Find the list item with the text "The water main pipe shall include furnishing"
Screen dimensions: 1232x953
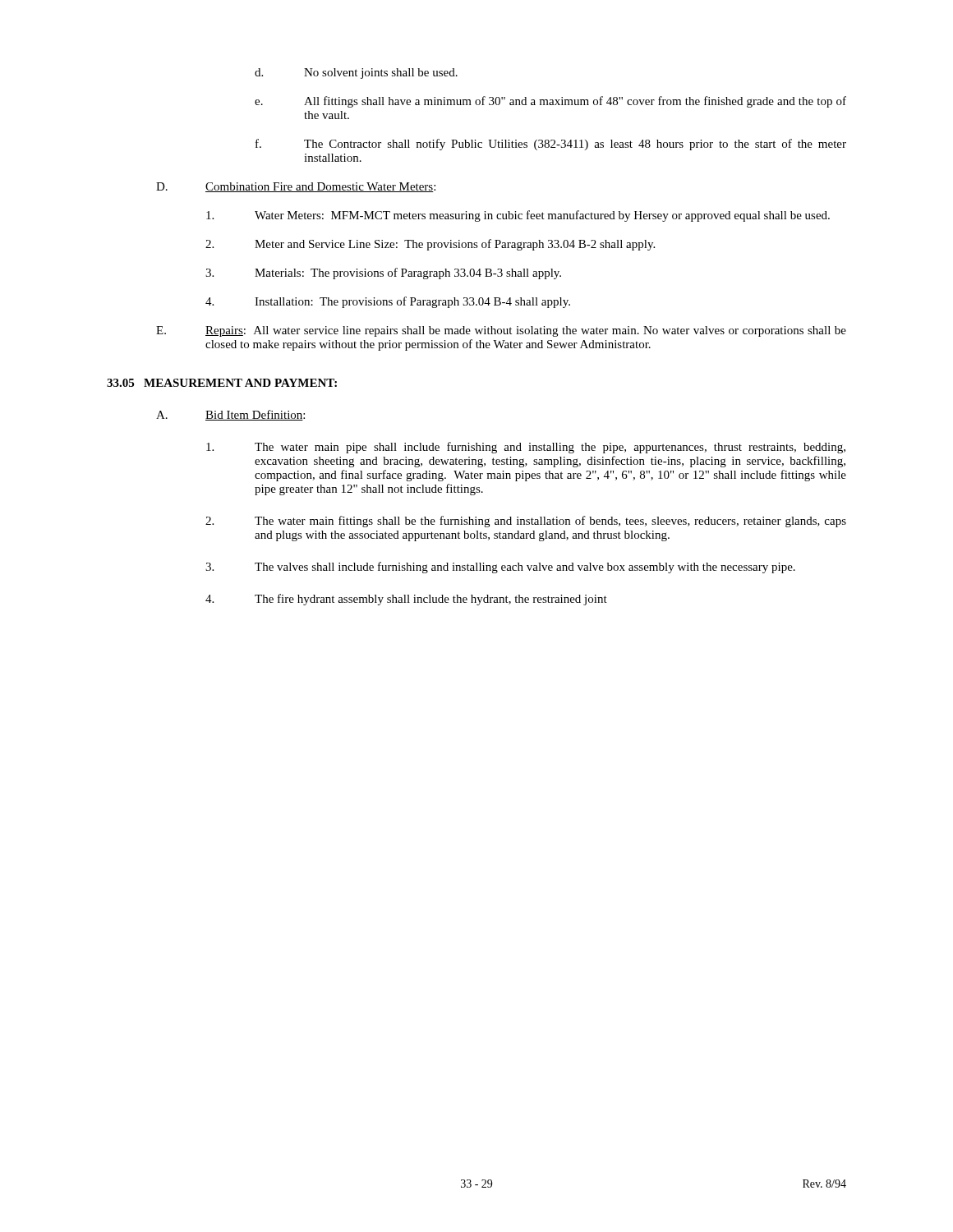(x=526, y=468)
